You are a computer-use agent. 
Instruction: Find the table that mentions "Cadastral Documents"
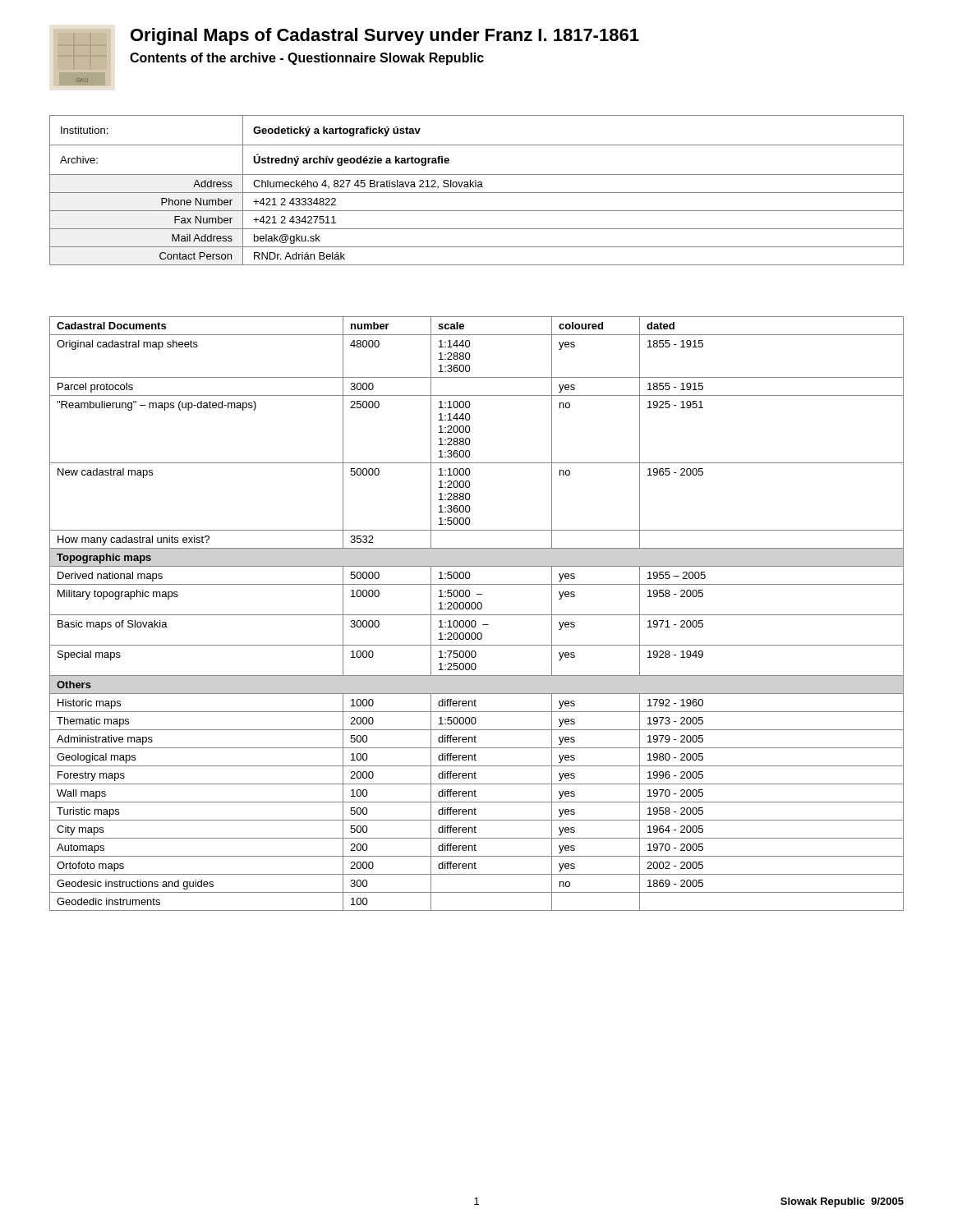pyautogui.click(x=476, y=614)
